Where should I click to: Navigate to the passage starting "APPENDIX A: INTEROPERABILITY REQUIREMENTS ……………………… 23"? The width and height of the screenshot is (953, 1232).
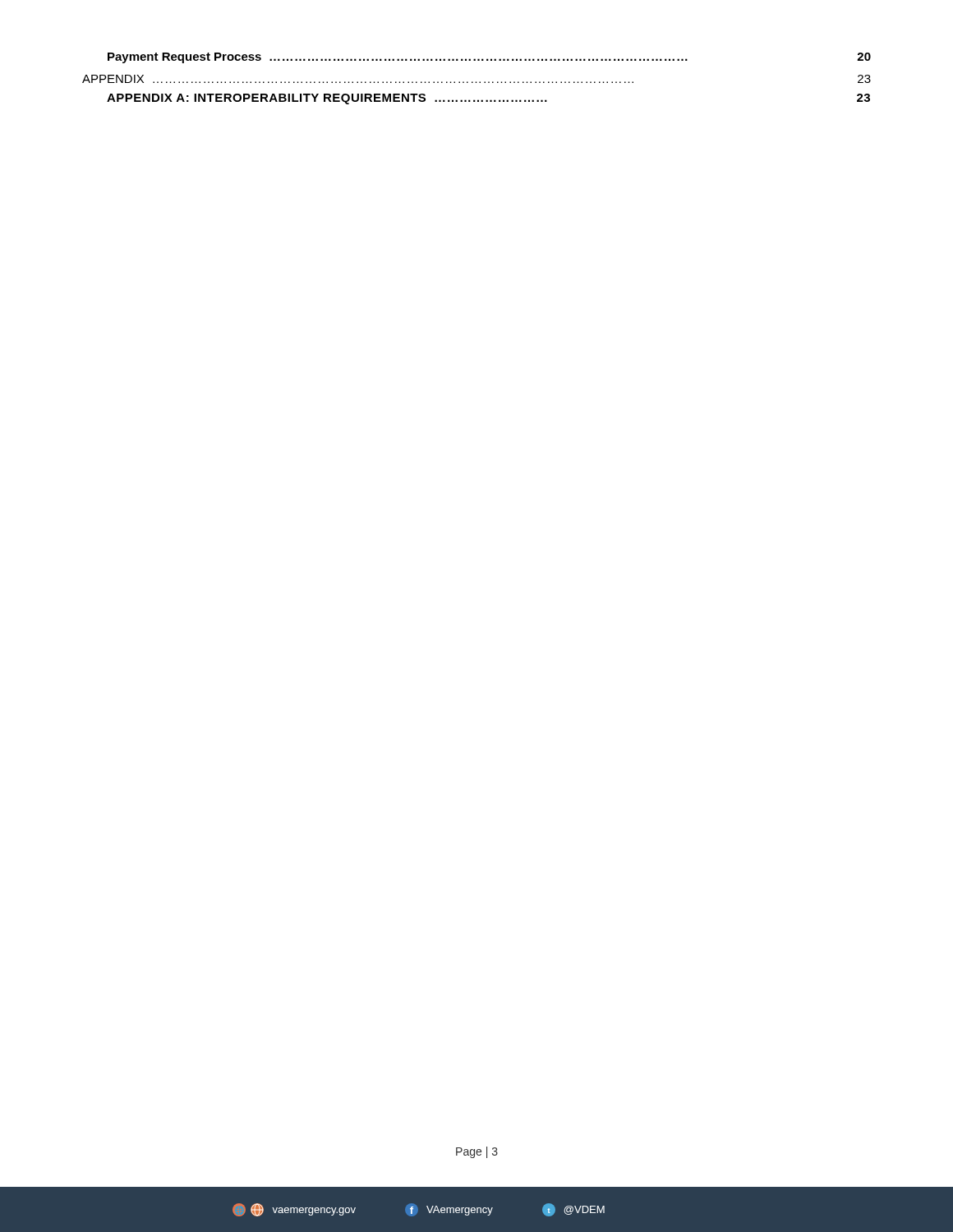[489, 97]
